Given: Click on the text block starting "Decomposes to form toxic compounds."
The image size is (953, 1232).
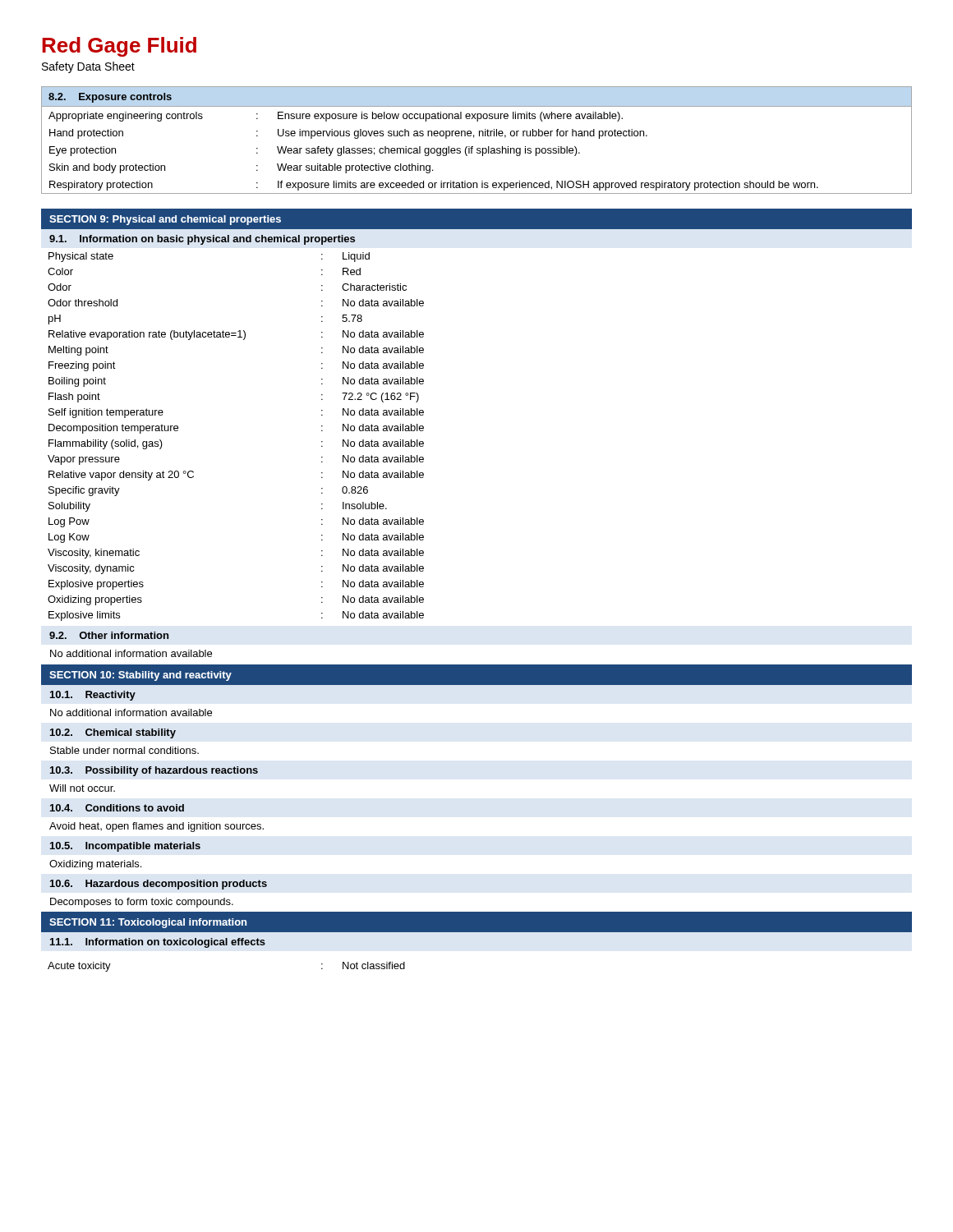Looking at the screenshot, I should (142, 901).
